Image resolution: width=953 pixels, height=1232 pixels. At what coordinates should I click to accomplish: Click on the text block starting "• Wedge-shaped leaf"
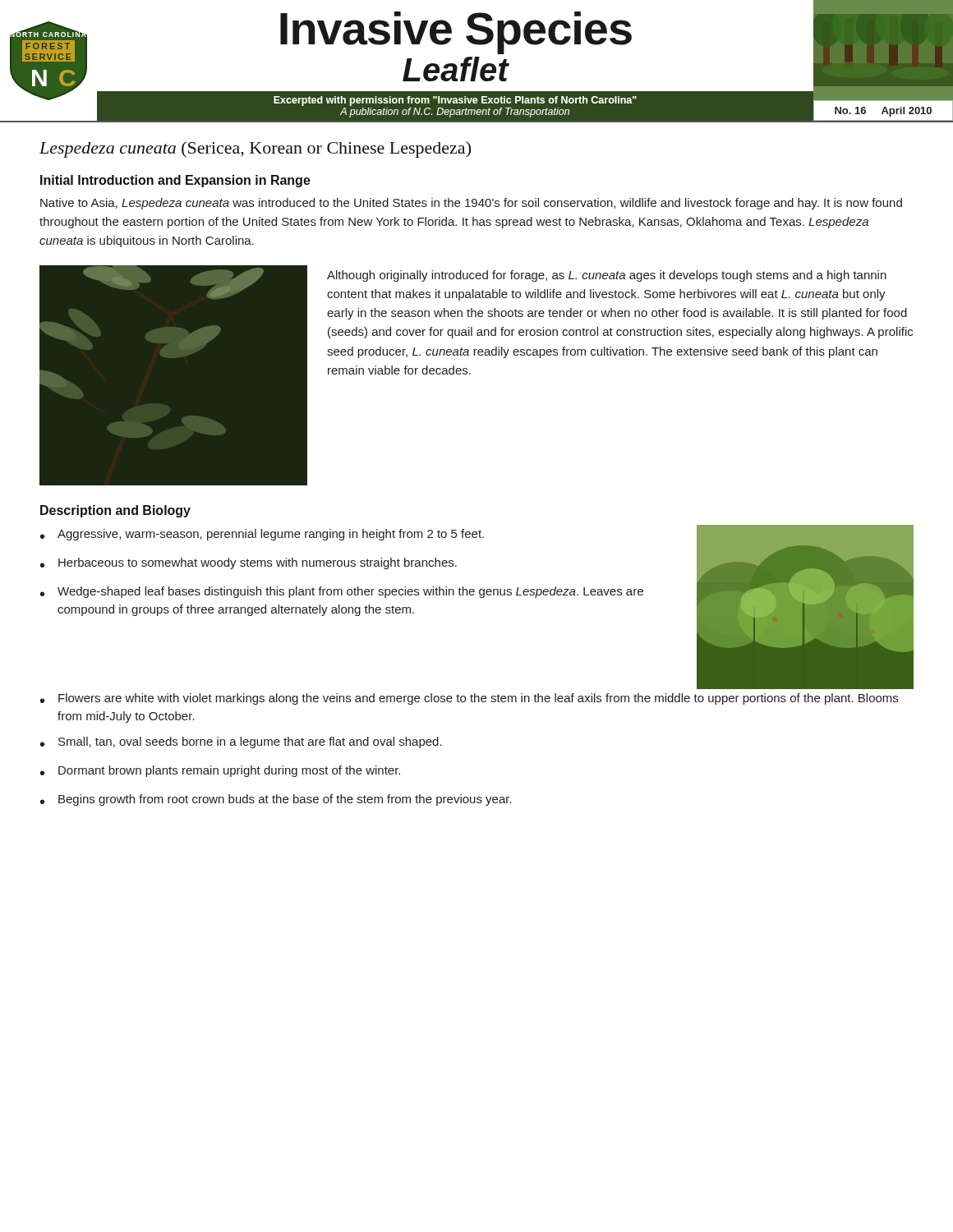[361, 600]
